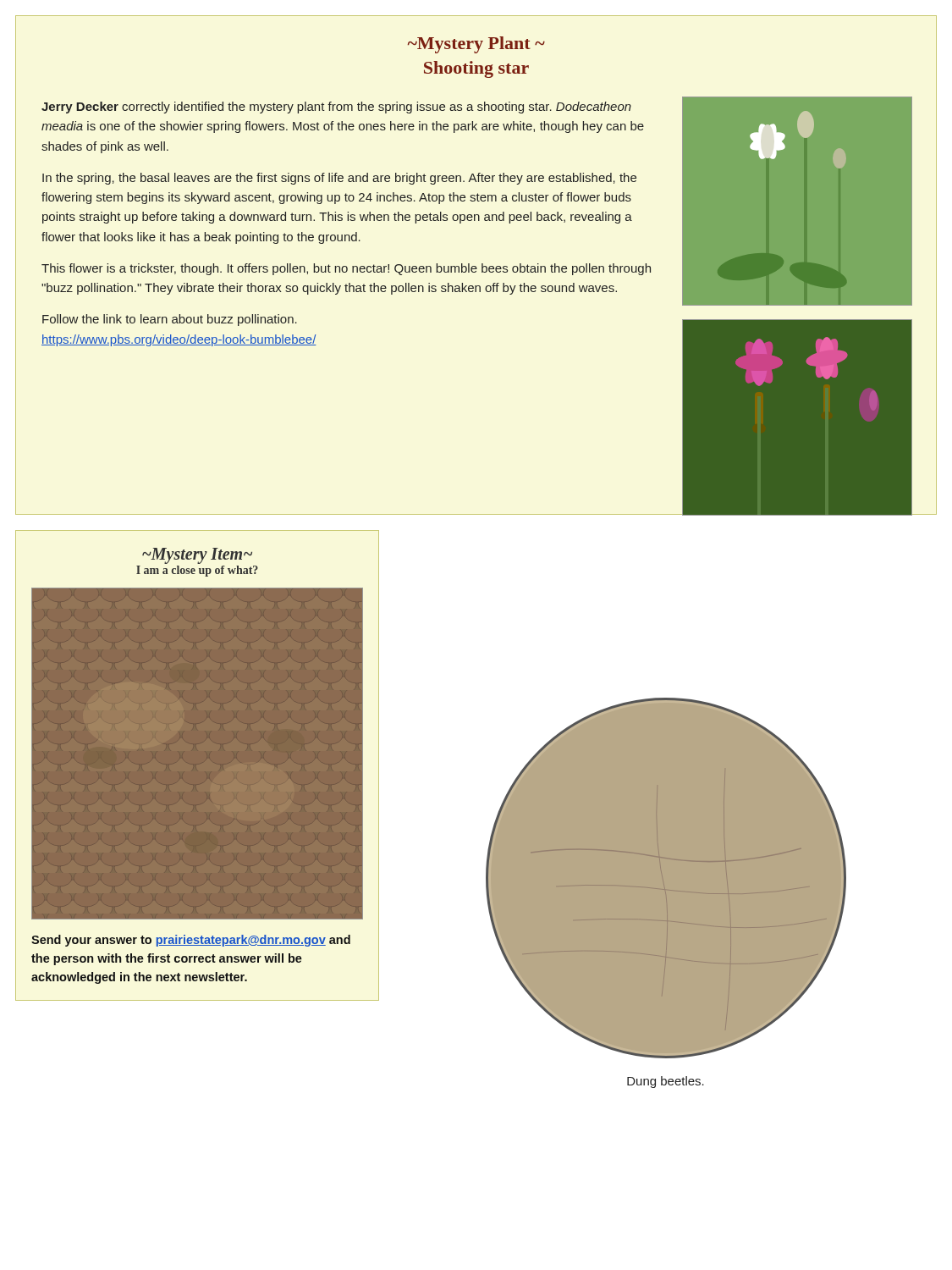Navigate to the passage starting "Follow the link to learn about"
This screenshot has width=952, height=1270.
tap(170, 320)
